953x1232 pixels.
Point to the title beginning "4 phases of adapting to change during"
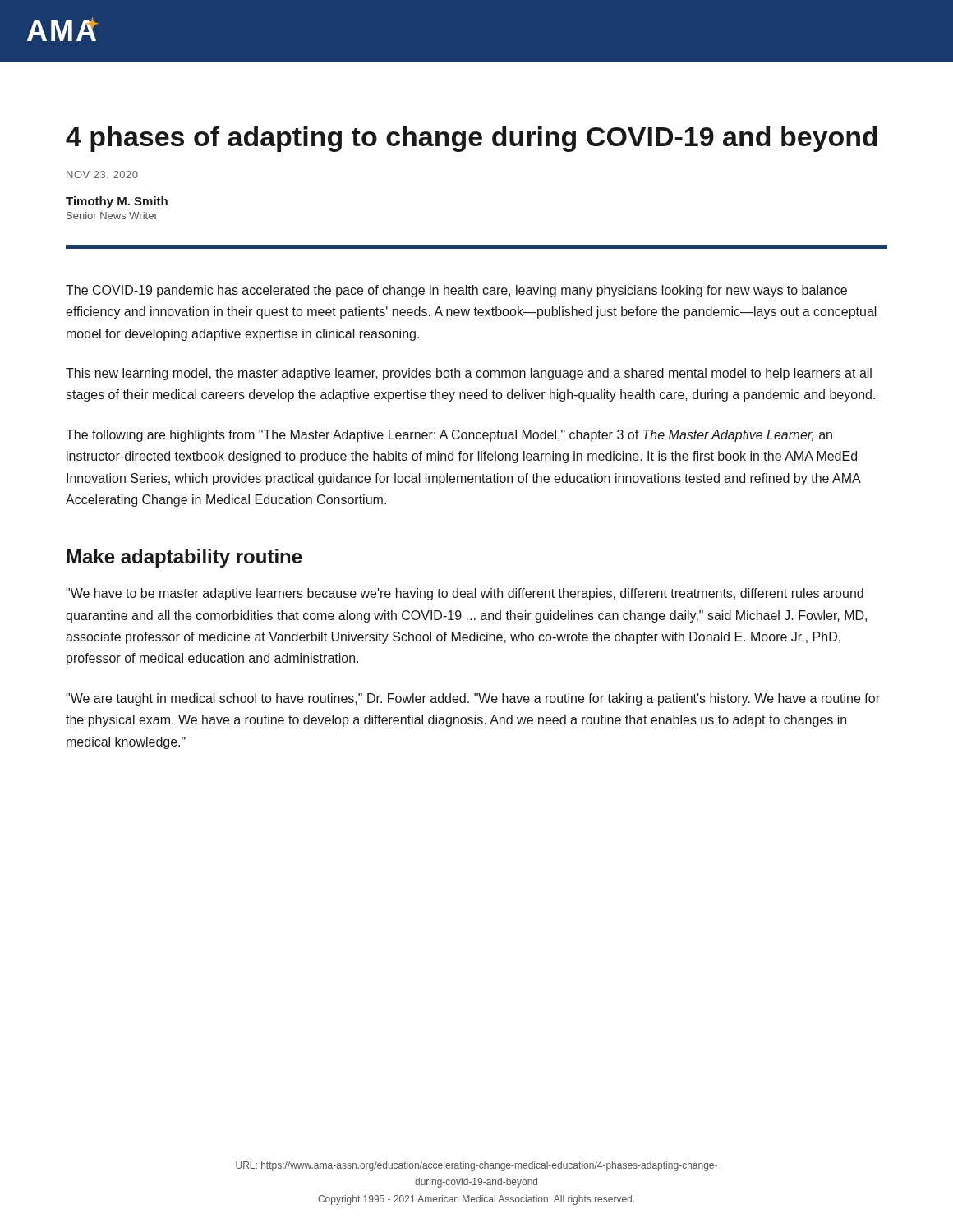pos(476,137)
